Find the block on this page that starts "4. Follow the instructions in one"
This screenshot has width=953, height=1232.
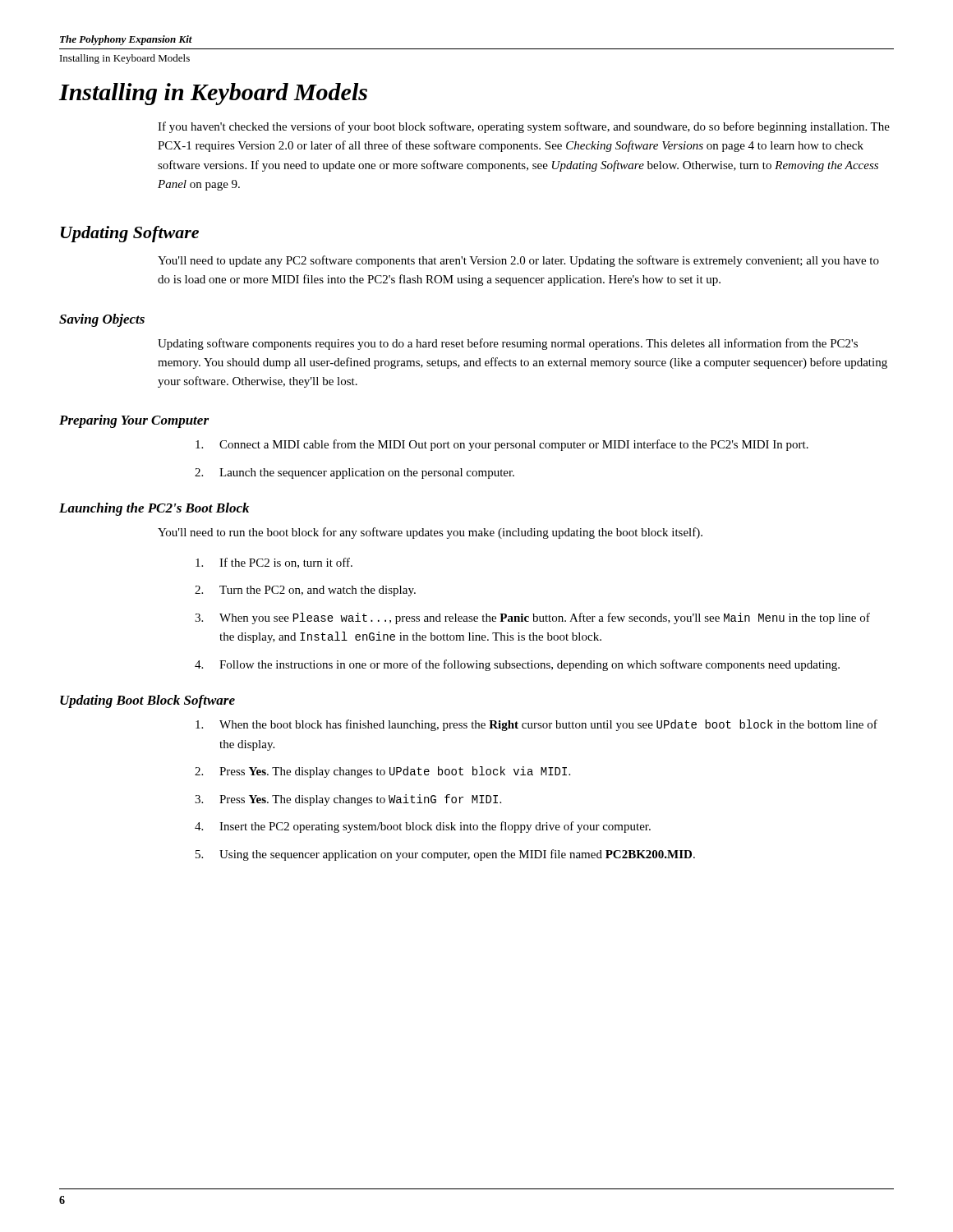[x=540, y=665]
